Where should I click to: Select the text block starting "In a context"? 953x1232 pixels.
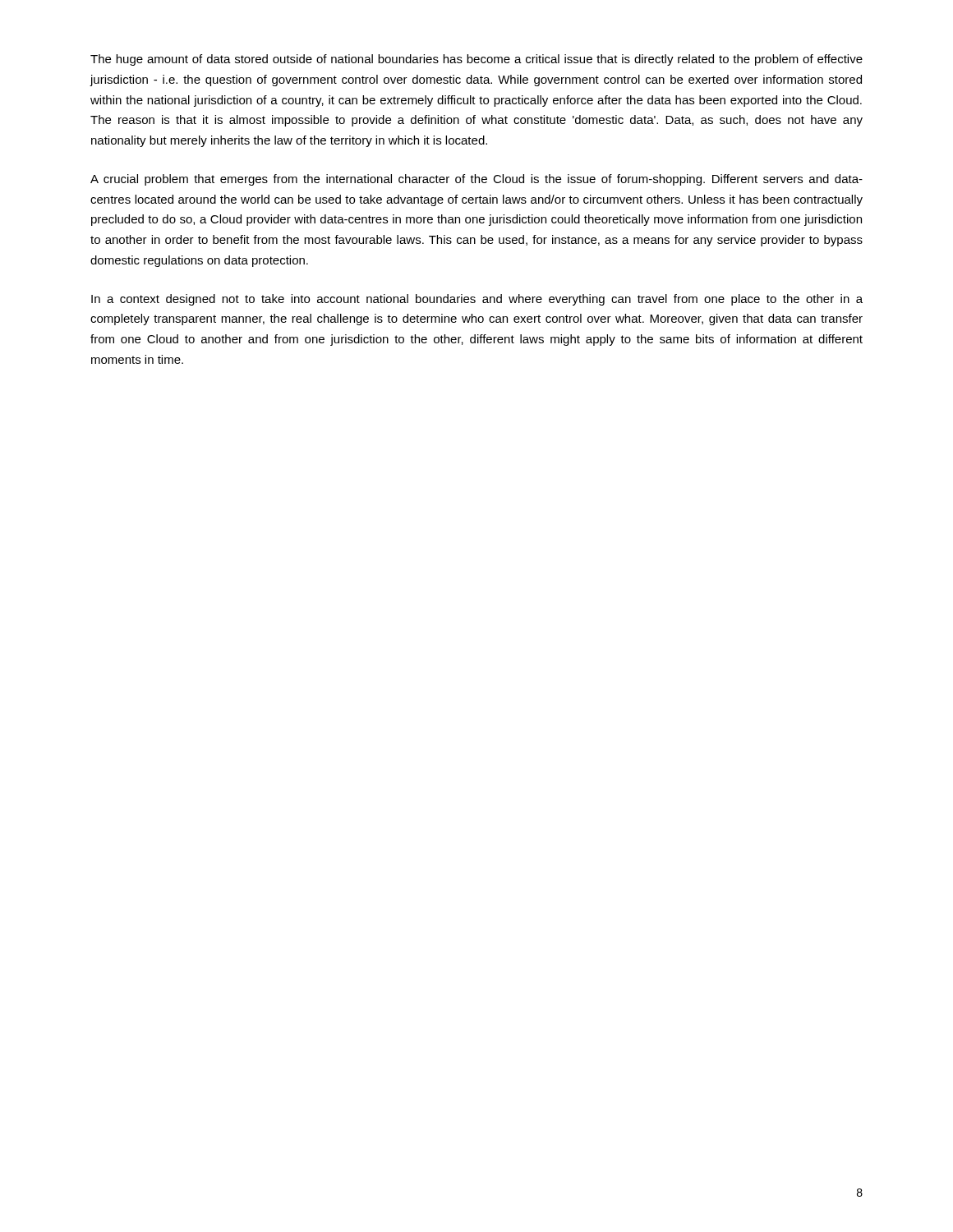(x=476, y=329)
